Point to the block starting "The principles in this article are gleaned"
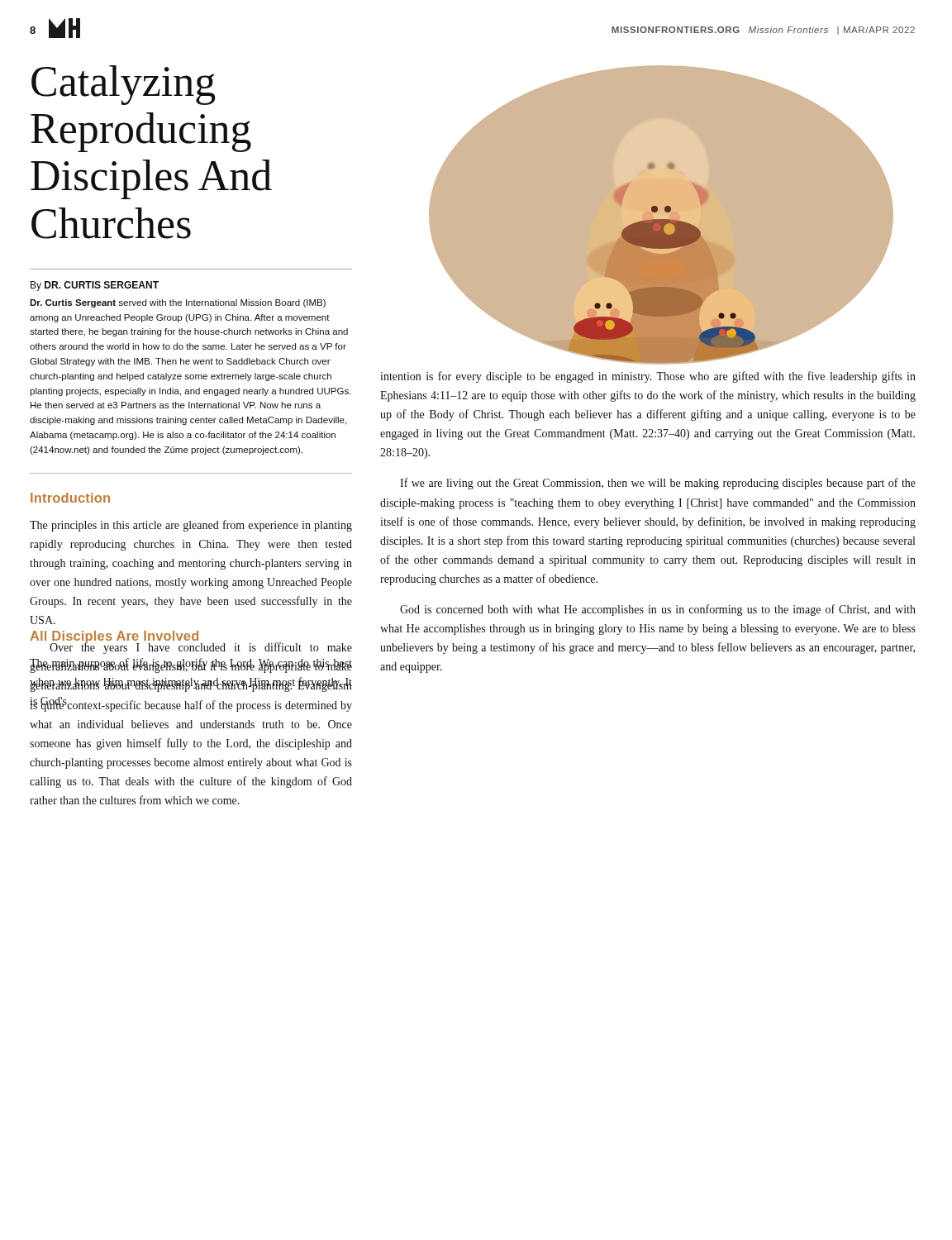 [x=191, y=663]
